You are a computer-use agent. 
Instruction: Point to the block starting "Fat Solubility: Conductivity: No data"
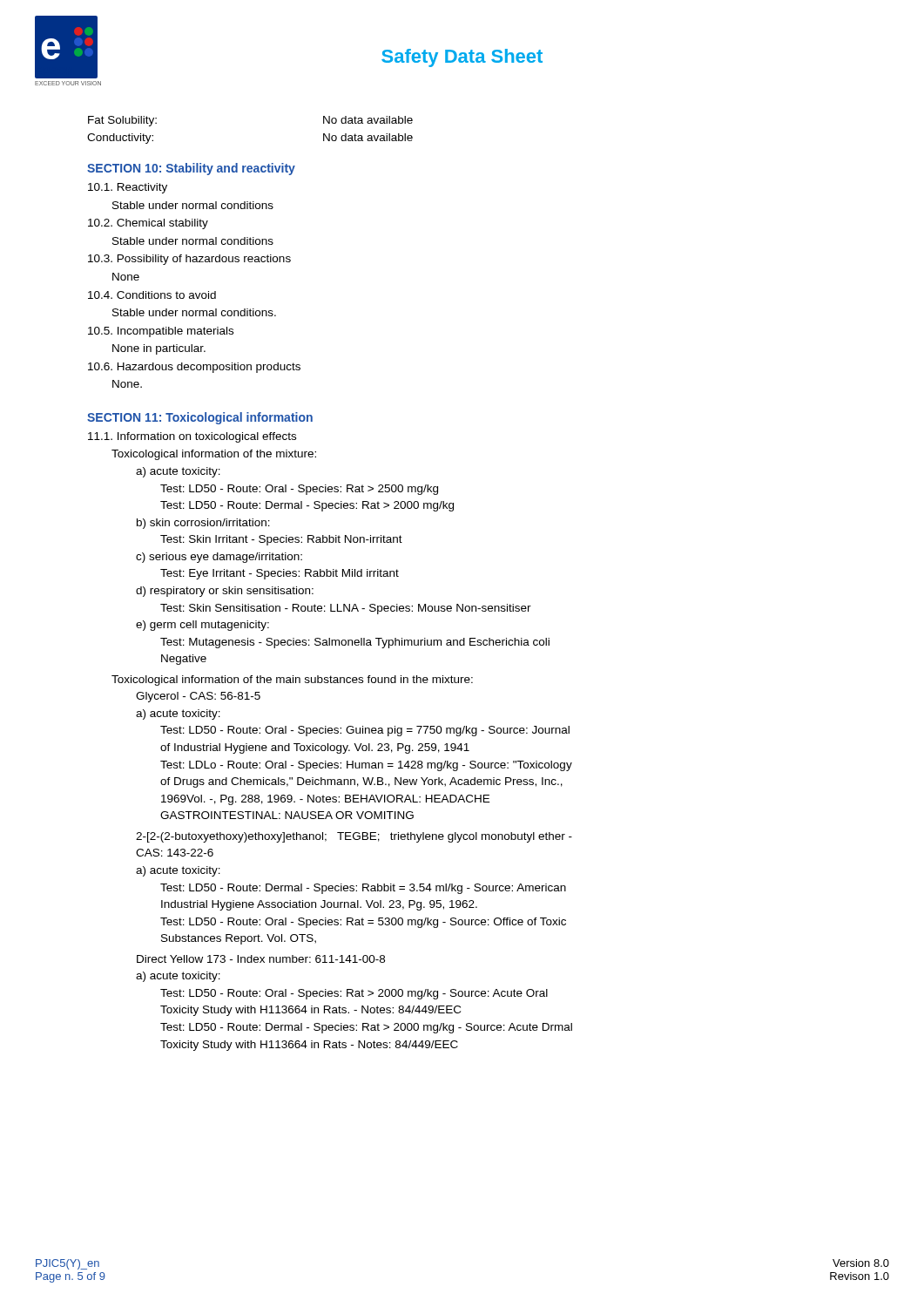click(x=122, y=121)
